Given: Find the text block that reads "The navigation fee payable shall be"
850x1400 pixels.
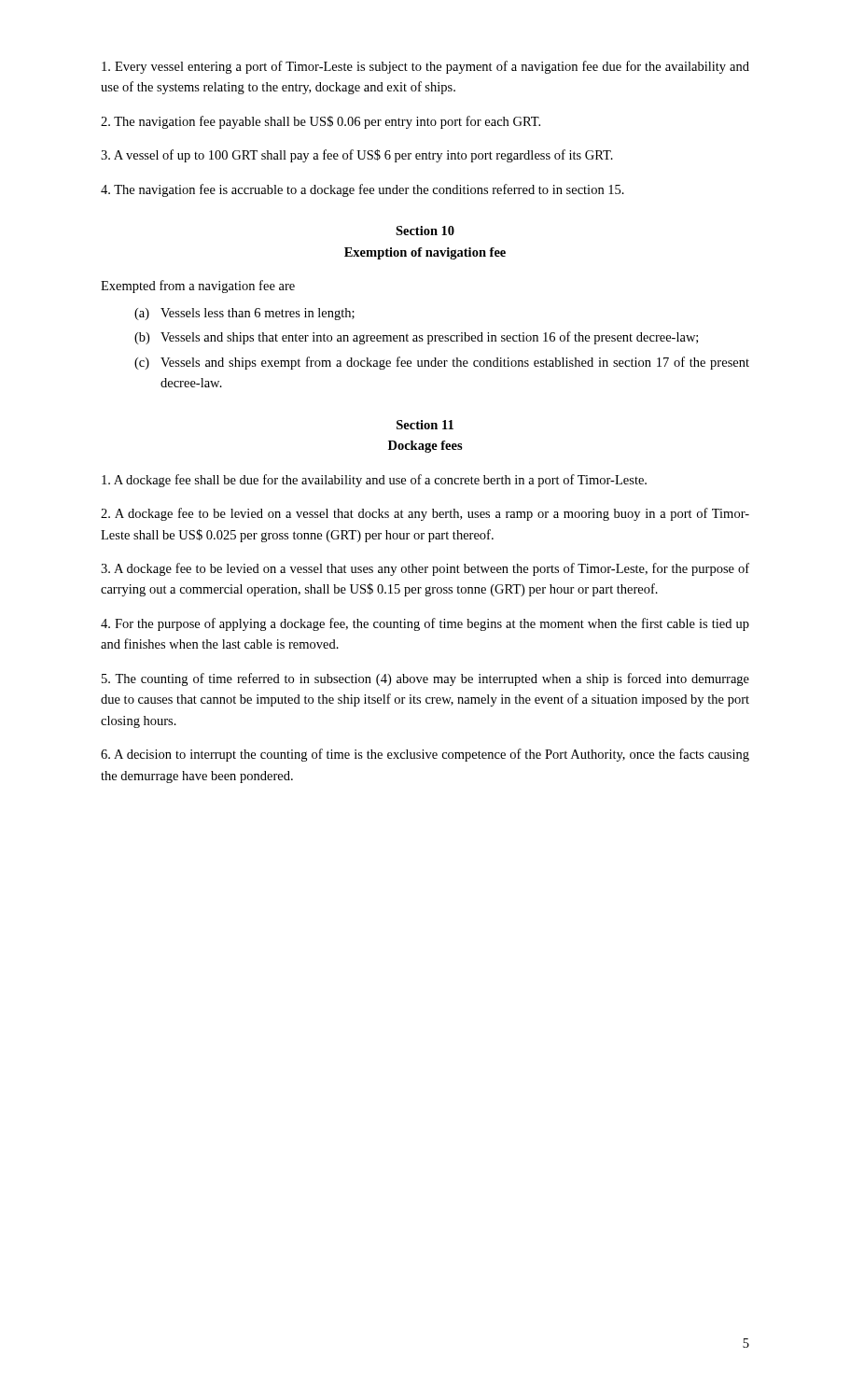Looking at the screenshot, I should point(321,121).
